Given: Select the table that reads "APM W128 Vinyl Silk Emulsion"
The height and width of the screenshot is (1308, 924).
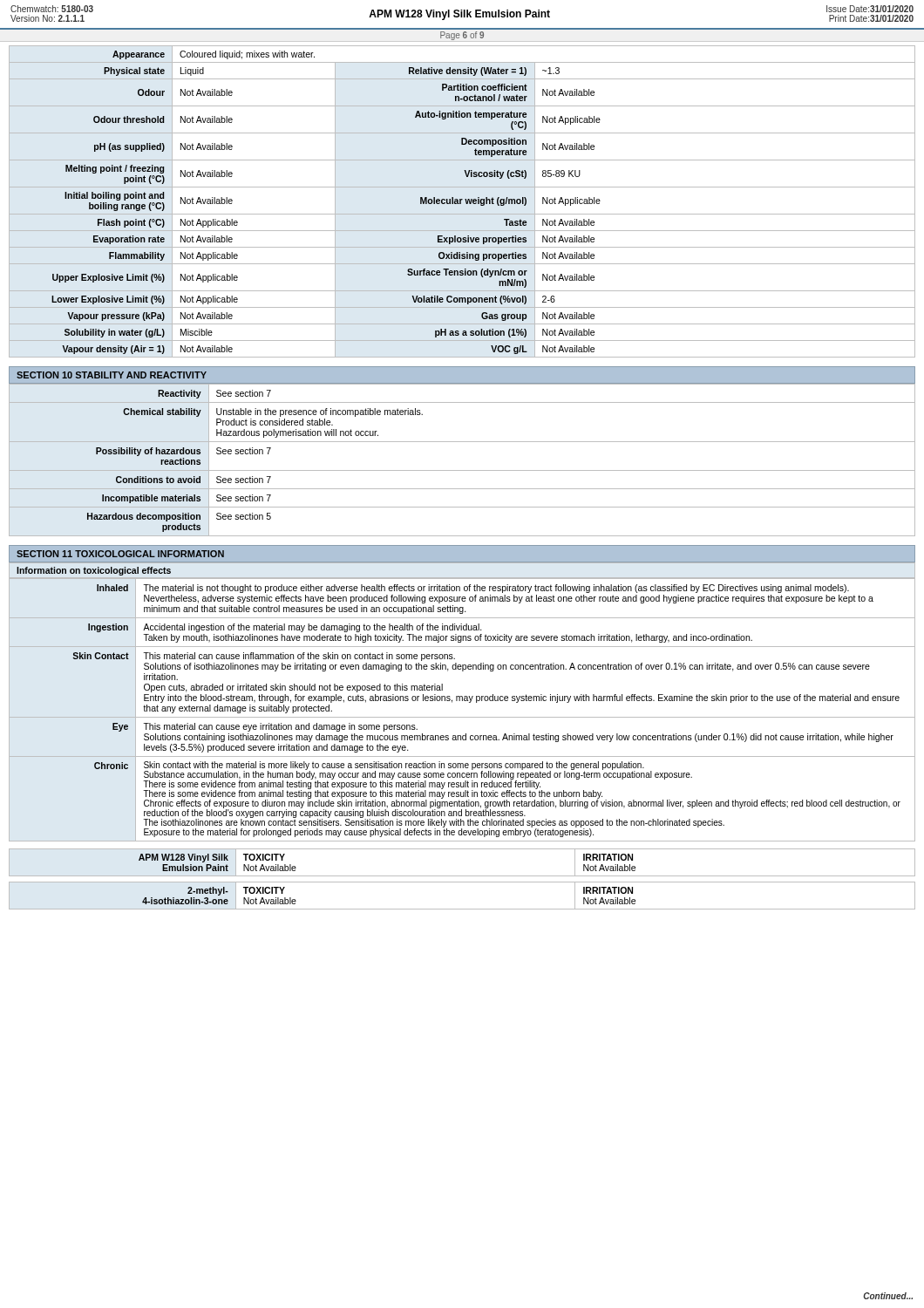Looking at the screenshot, I should tap(462, 862).
